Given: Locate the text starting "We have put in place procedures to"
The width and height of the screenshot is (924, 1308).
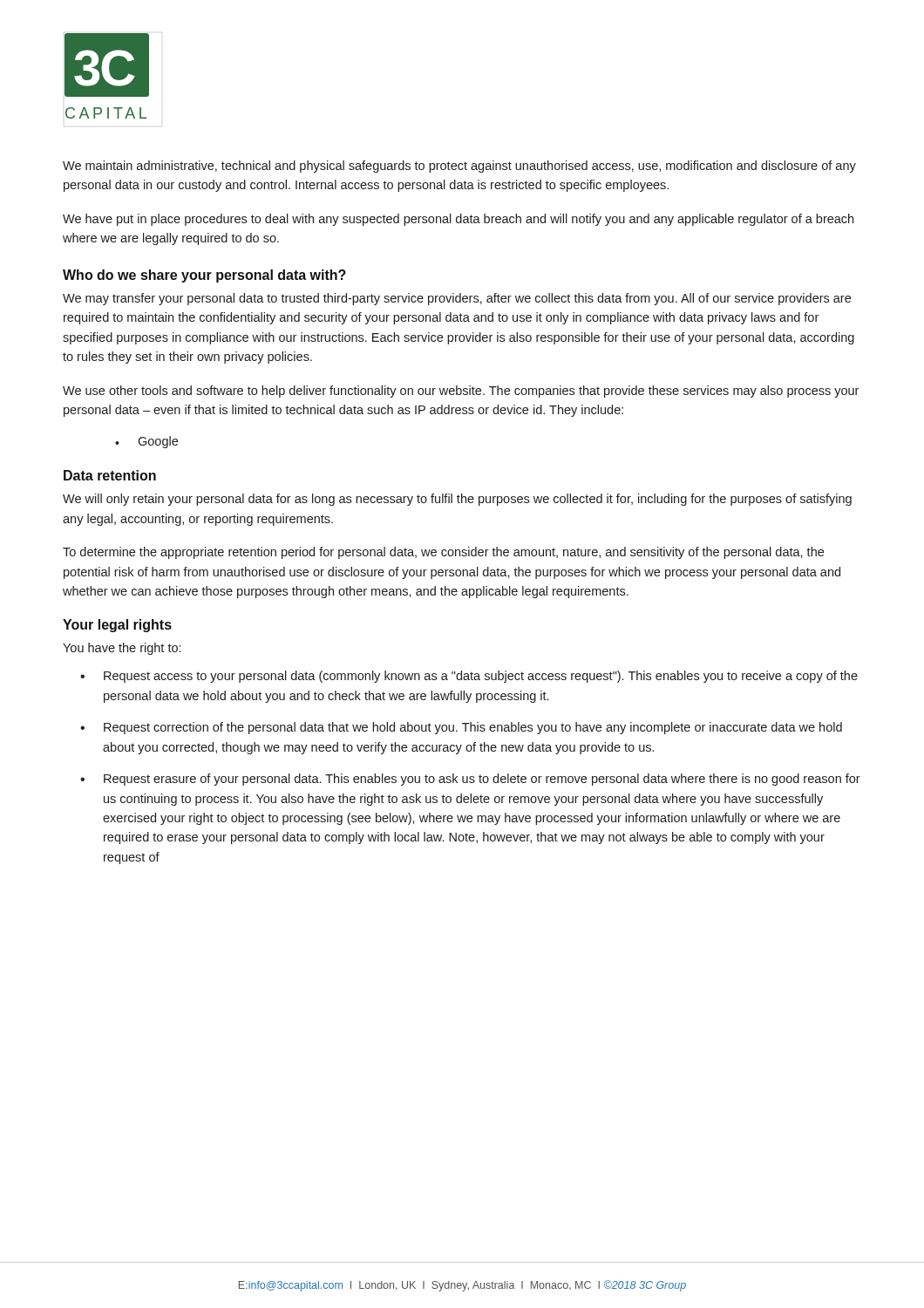Looking at the screenshot, I should [x=459, y=229].
